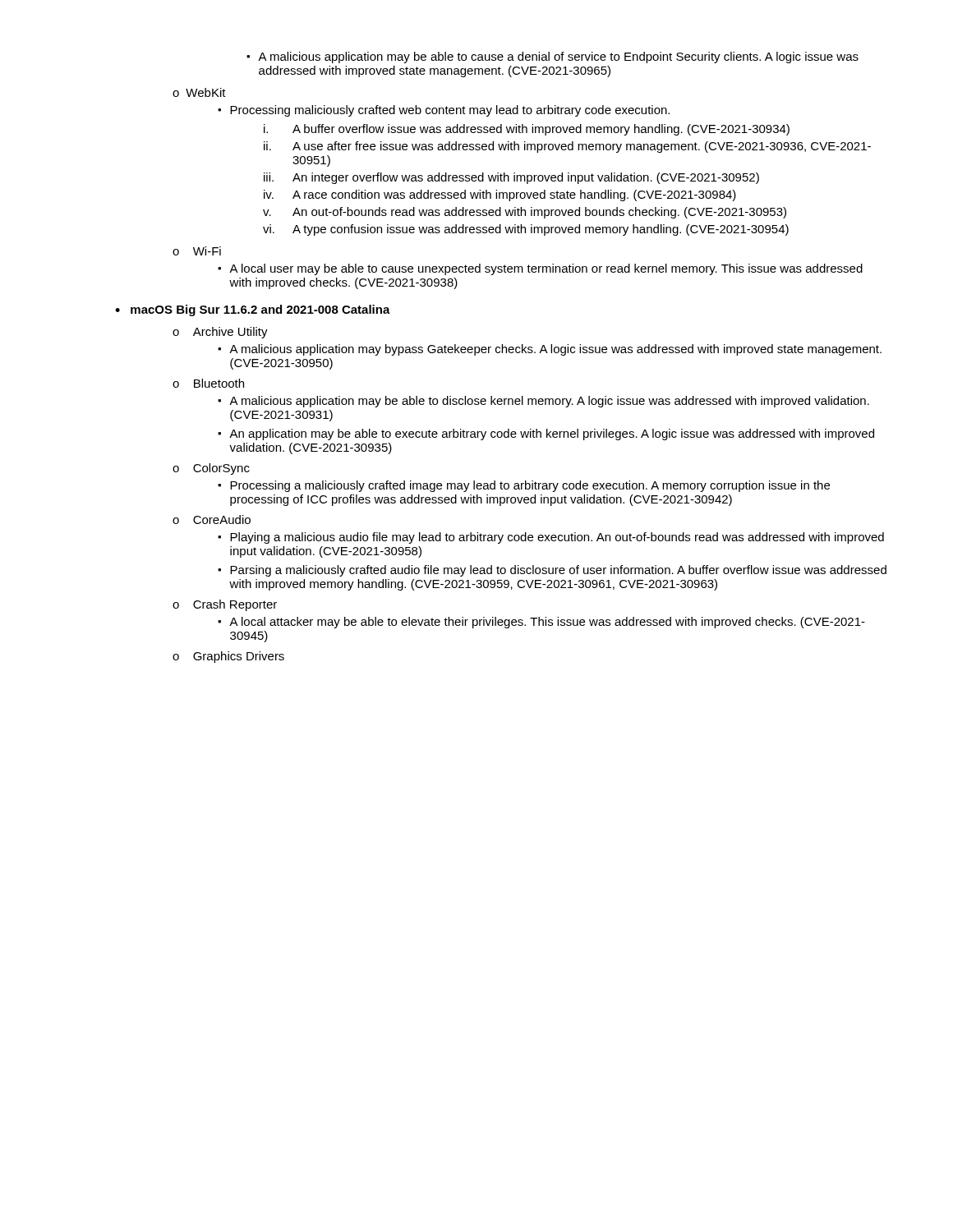The height and width of the screenshot is (1232, 953).
Task: Find the list item that reads "o Graphics Drivers"
Action: tap(229, 656)
